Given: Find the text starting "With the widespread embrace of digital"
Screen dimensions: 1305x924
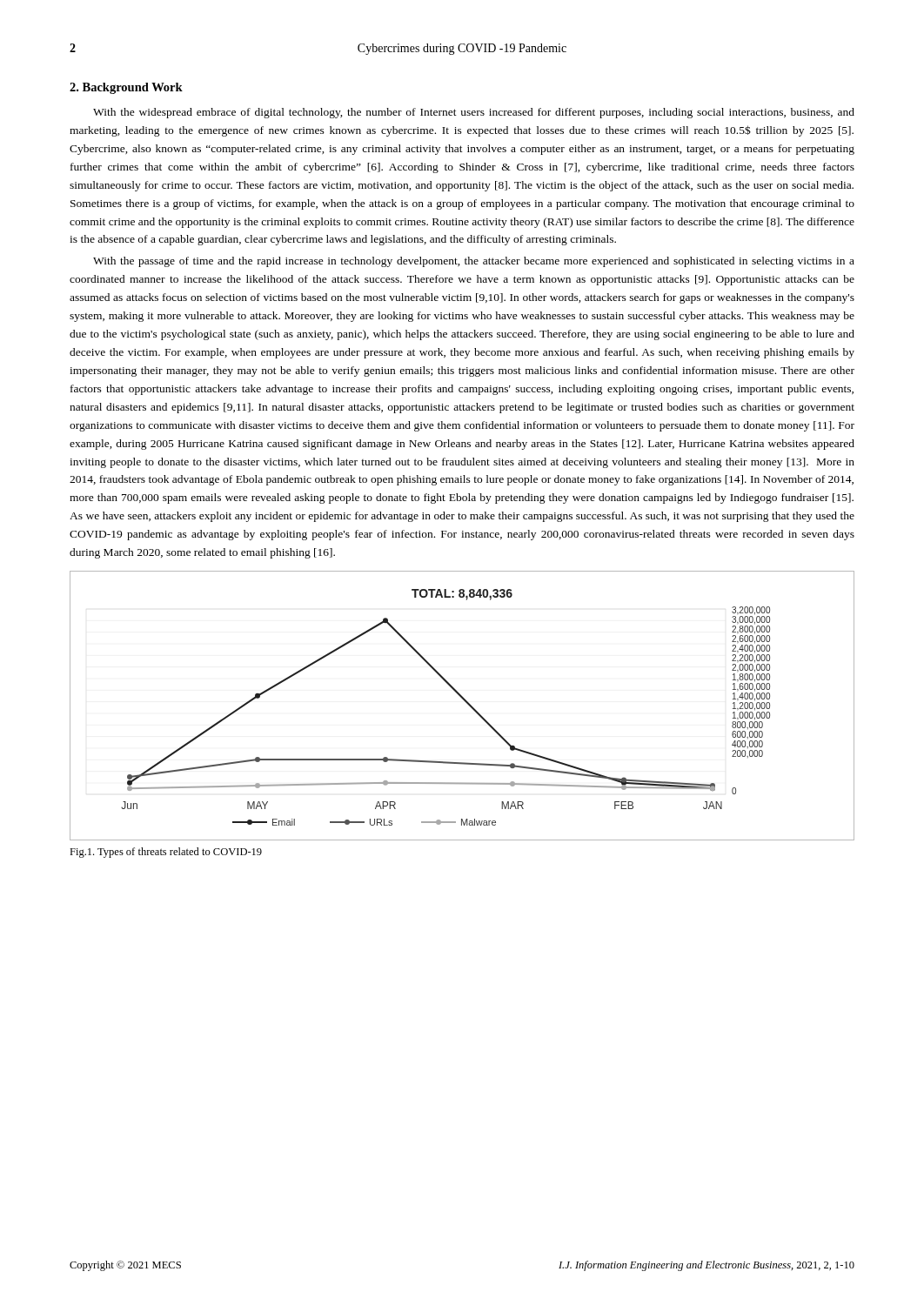Looking at the screenshot, I should pyautogui.click(x=462, y=176).
